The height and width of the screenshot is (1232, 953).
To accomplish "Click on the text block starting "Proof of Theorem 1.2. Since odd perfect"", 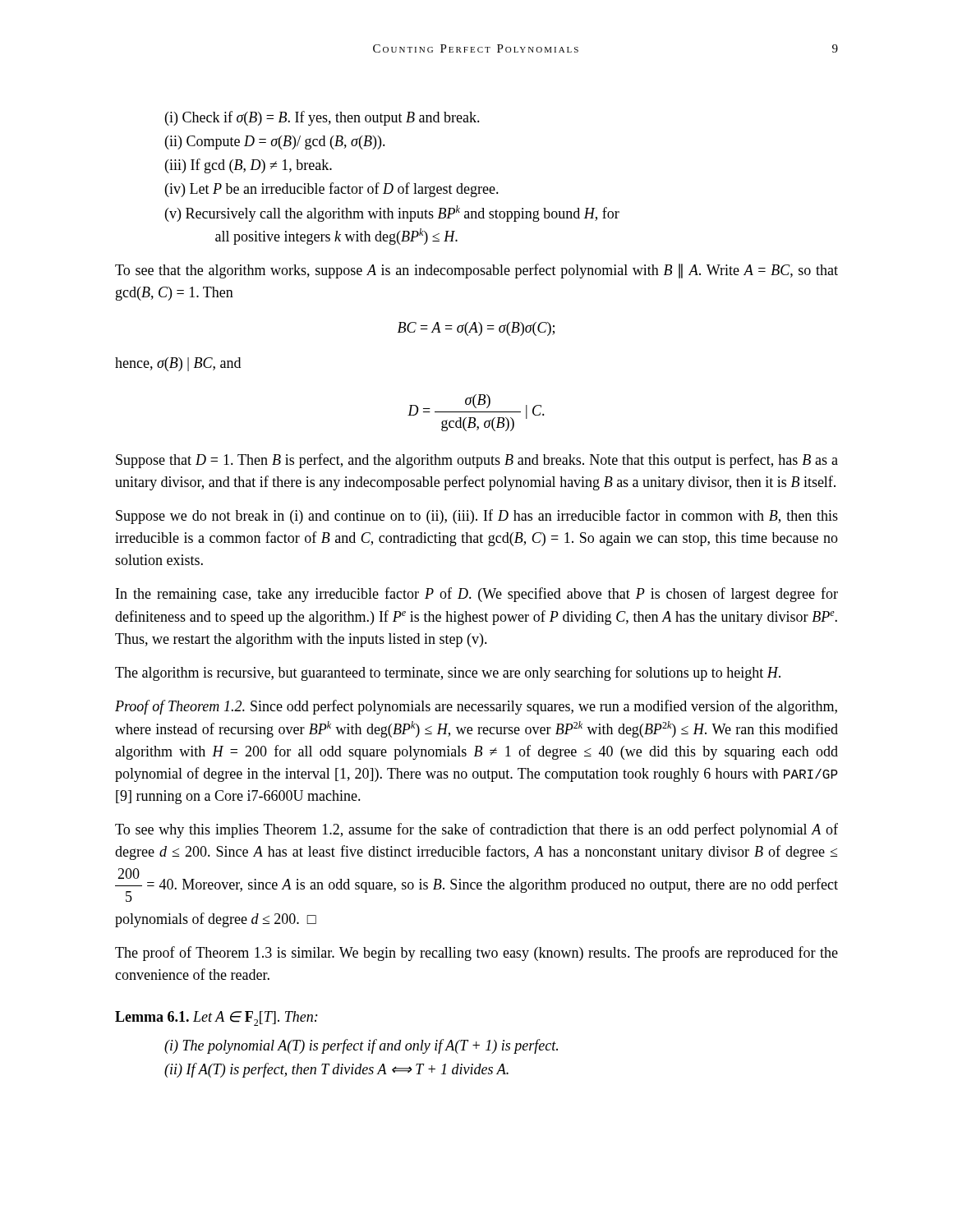I will point(476,751).
